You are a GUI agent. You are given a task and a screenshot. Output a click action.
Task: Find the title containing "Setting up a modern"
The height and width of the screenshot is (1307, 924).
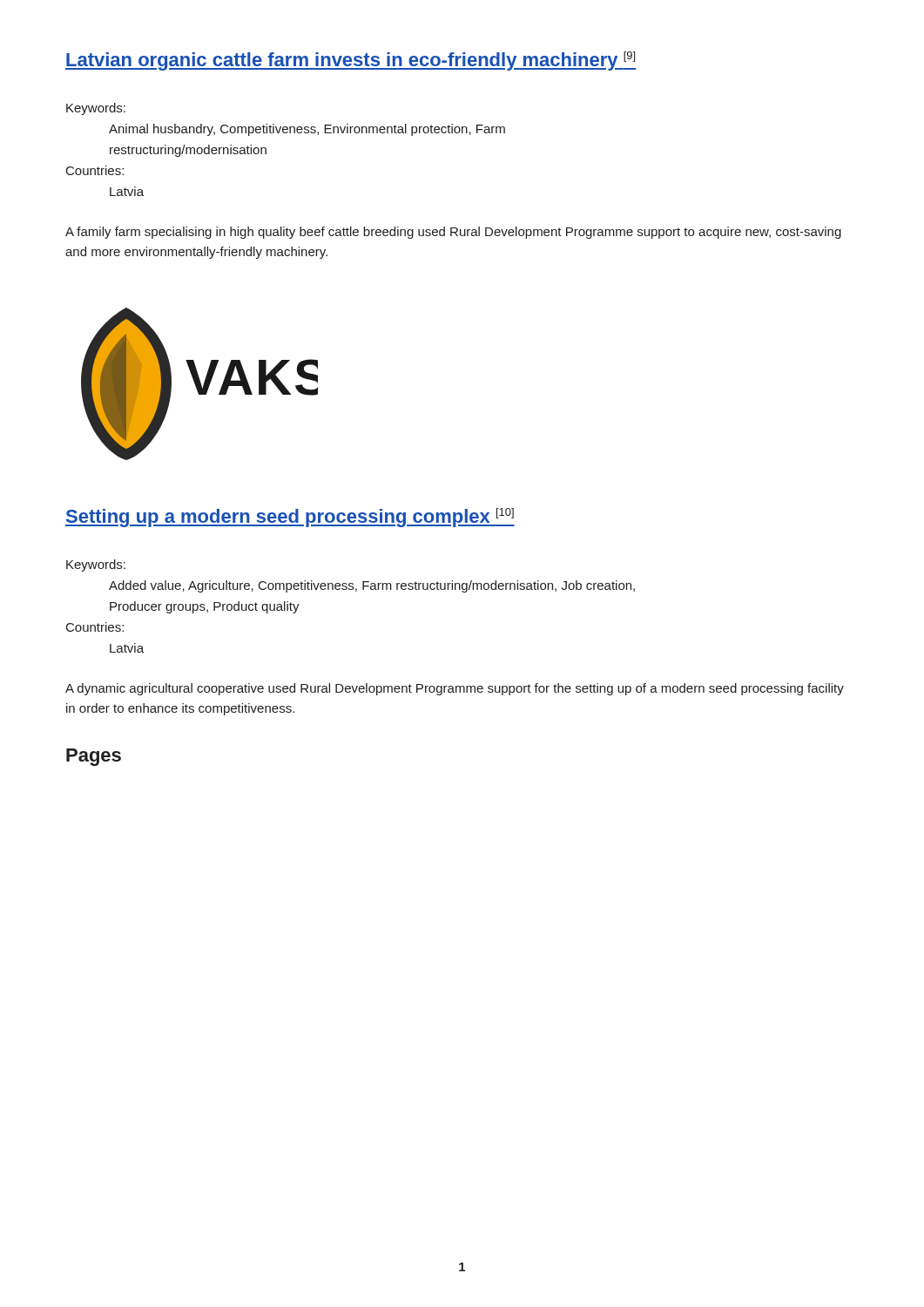click(x=290, y=516)
